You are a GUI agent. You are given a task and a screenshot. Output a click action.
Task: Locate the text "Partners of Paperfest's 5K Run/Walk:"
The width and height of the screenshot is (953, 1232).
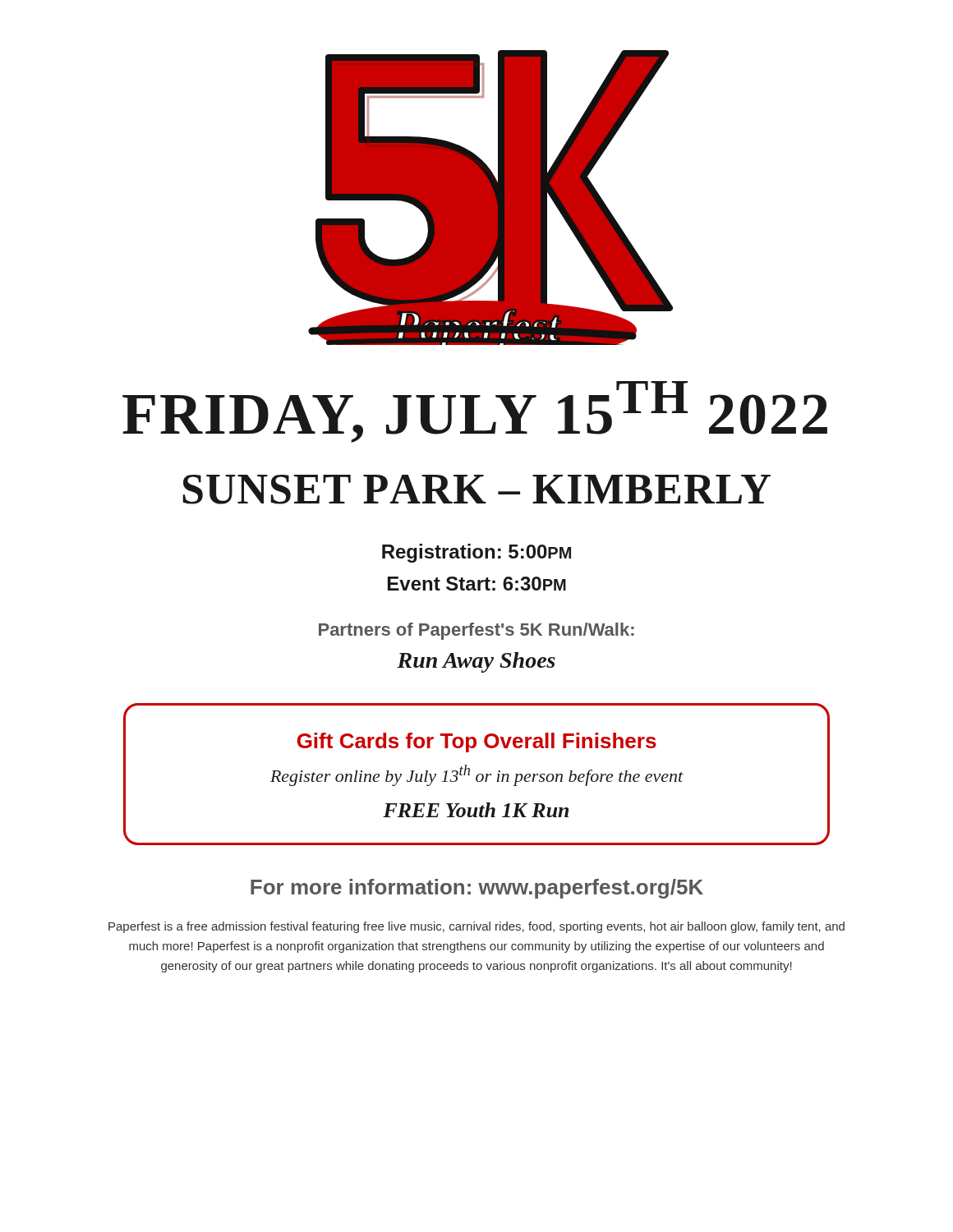(x=476, y=629)
